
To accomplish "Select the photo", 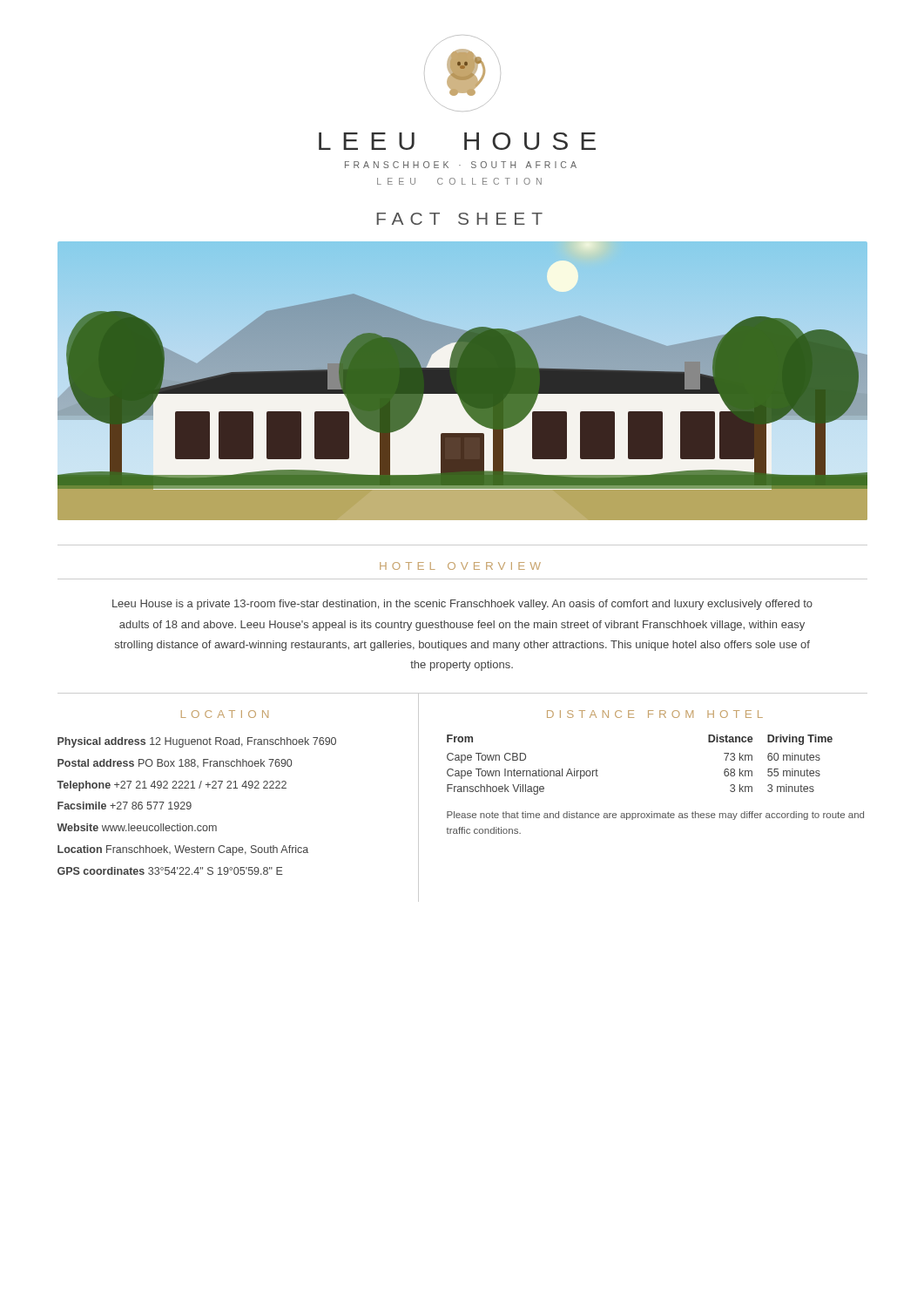I will click(x=462, y=381).
